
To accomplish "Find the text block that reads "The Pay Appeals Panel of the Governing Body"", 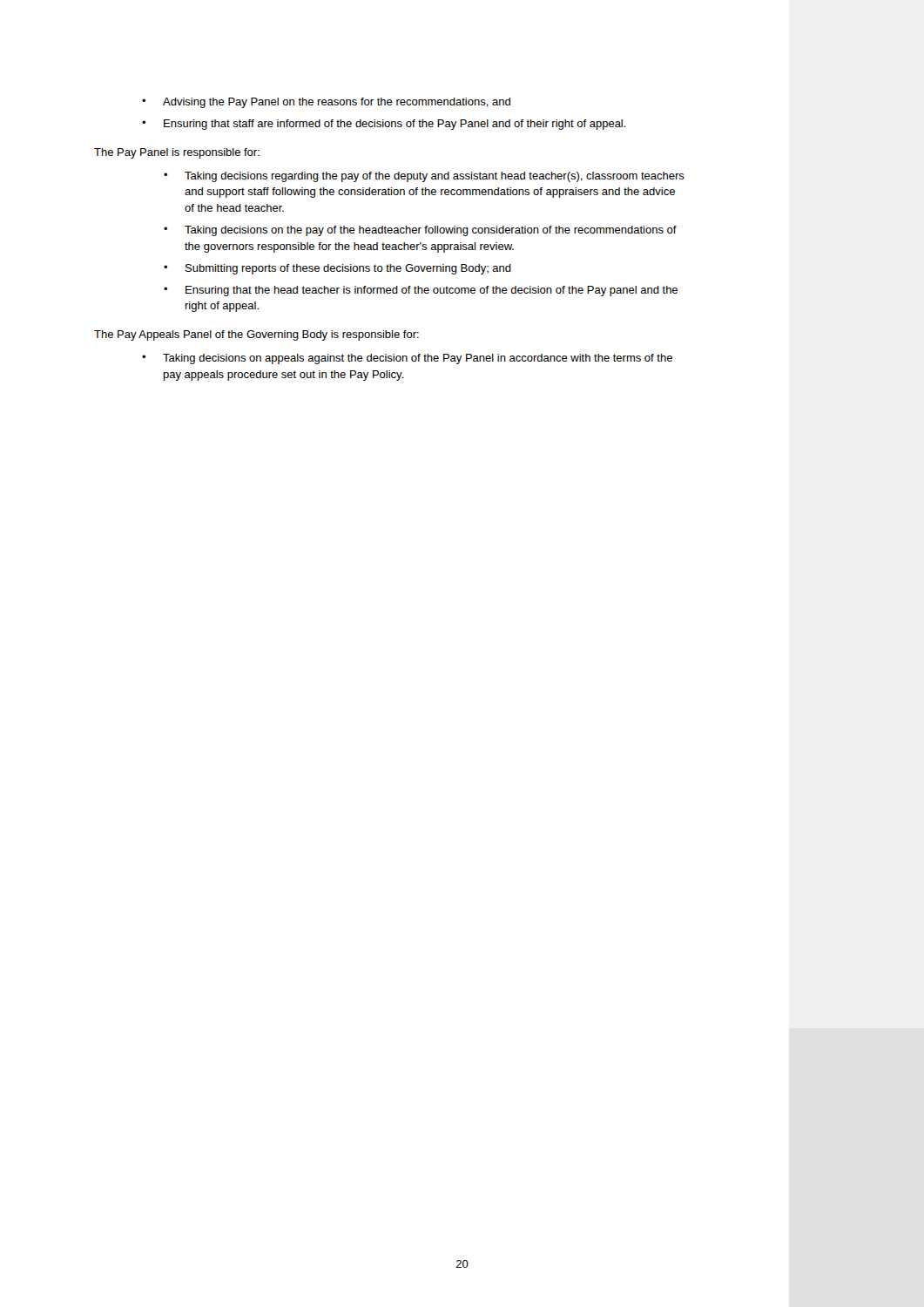I will click(257, 334).
